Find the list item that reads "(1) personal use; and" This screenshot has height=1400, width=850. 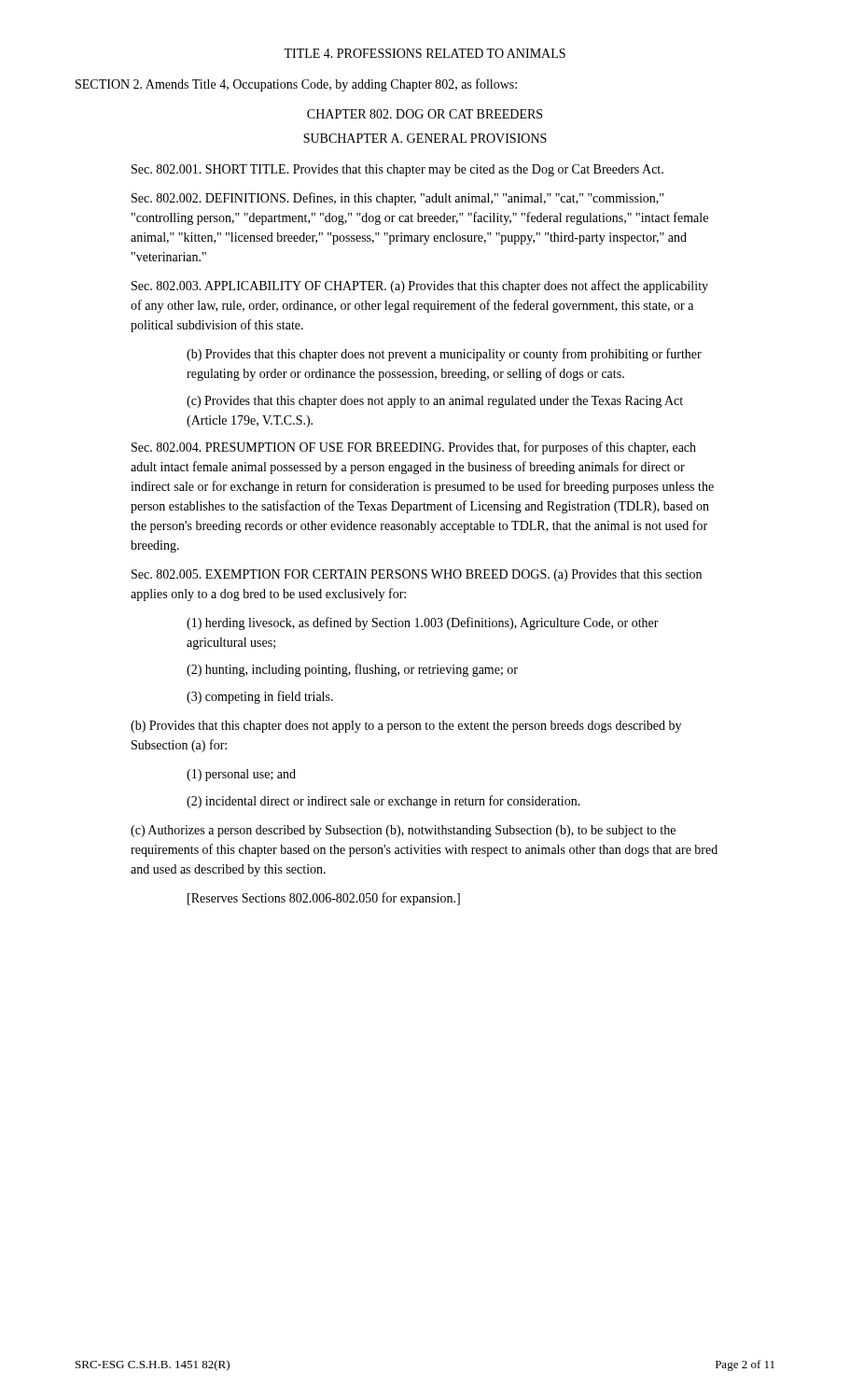[241, 774]
